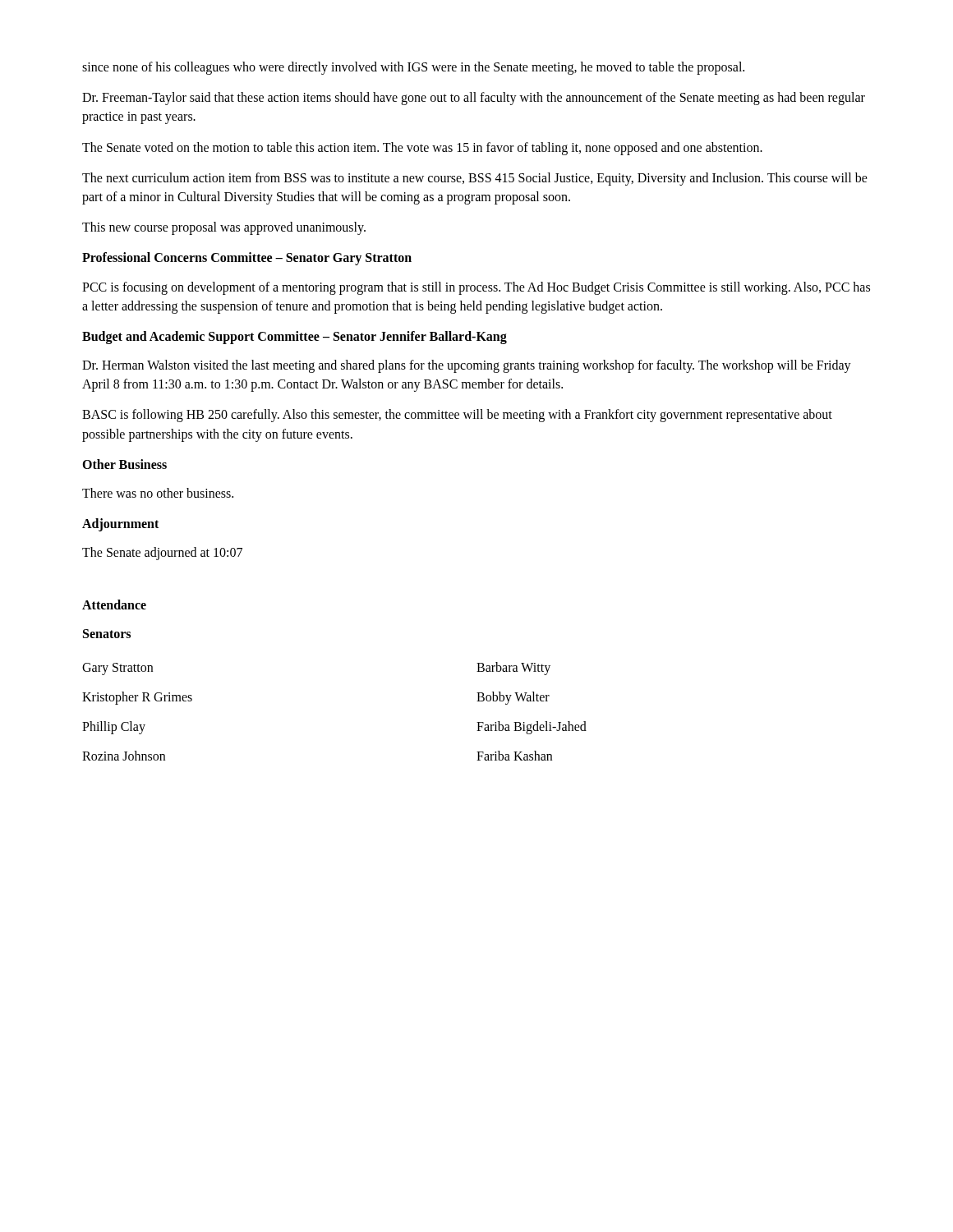
Task: Locate the text block starting "Dr. Freeman-Taylor said that these action items should"
Action: [474, 107]
